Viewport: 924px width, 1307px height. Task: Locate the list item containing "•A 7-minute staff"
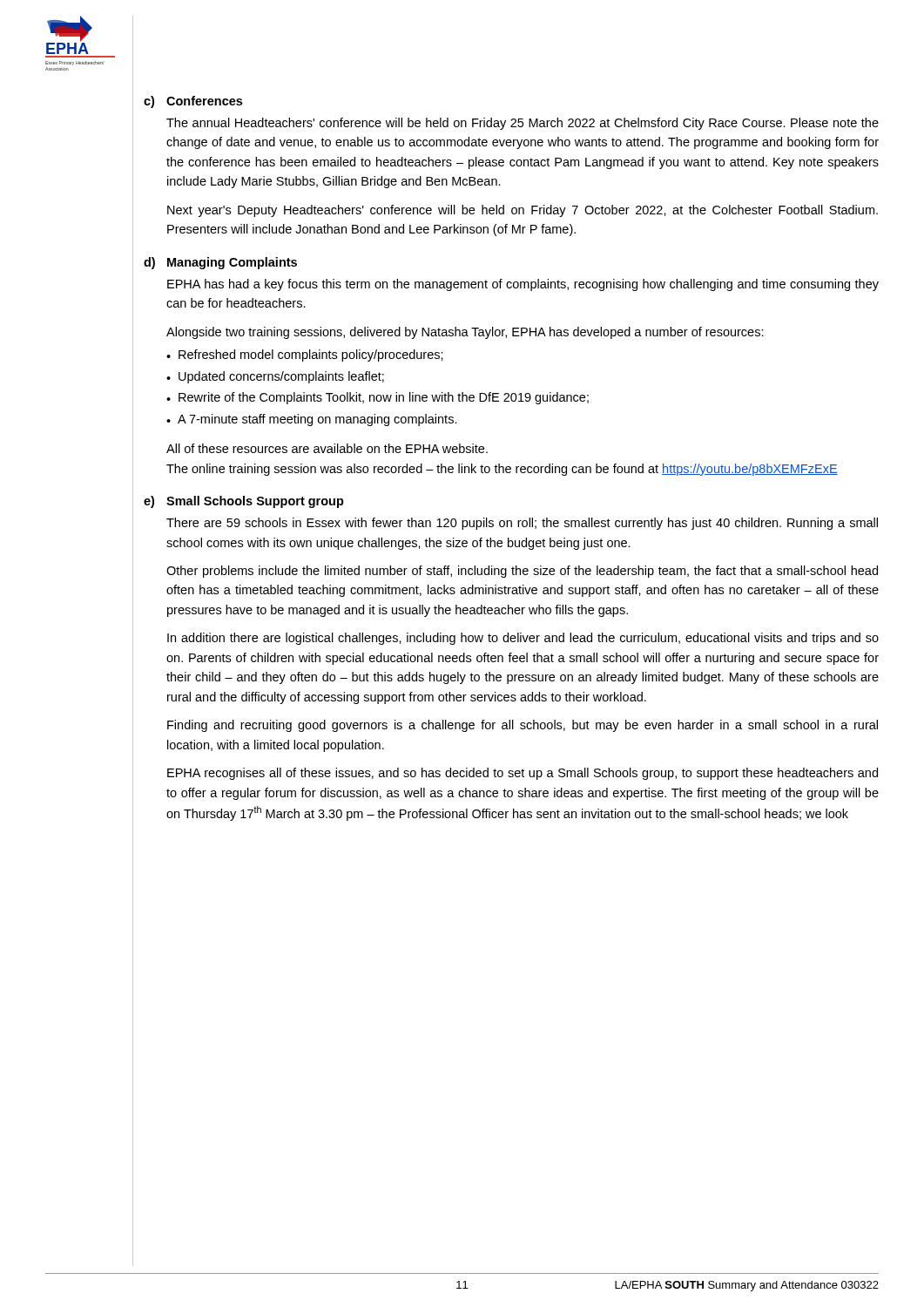coord(312,420)
